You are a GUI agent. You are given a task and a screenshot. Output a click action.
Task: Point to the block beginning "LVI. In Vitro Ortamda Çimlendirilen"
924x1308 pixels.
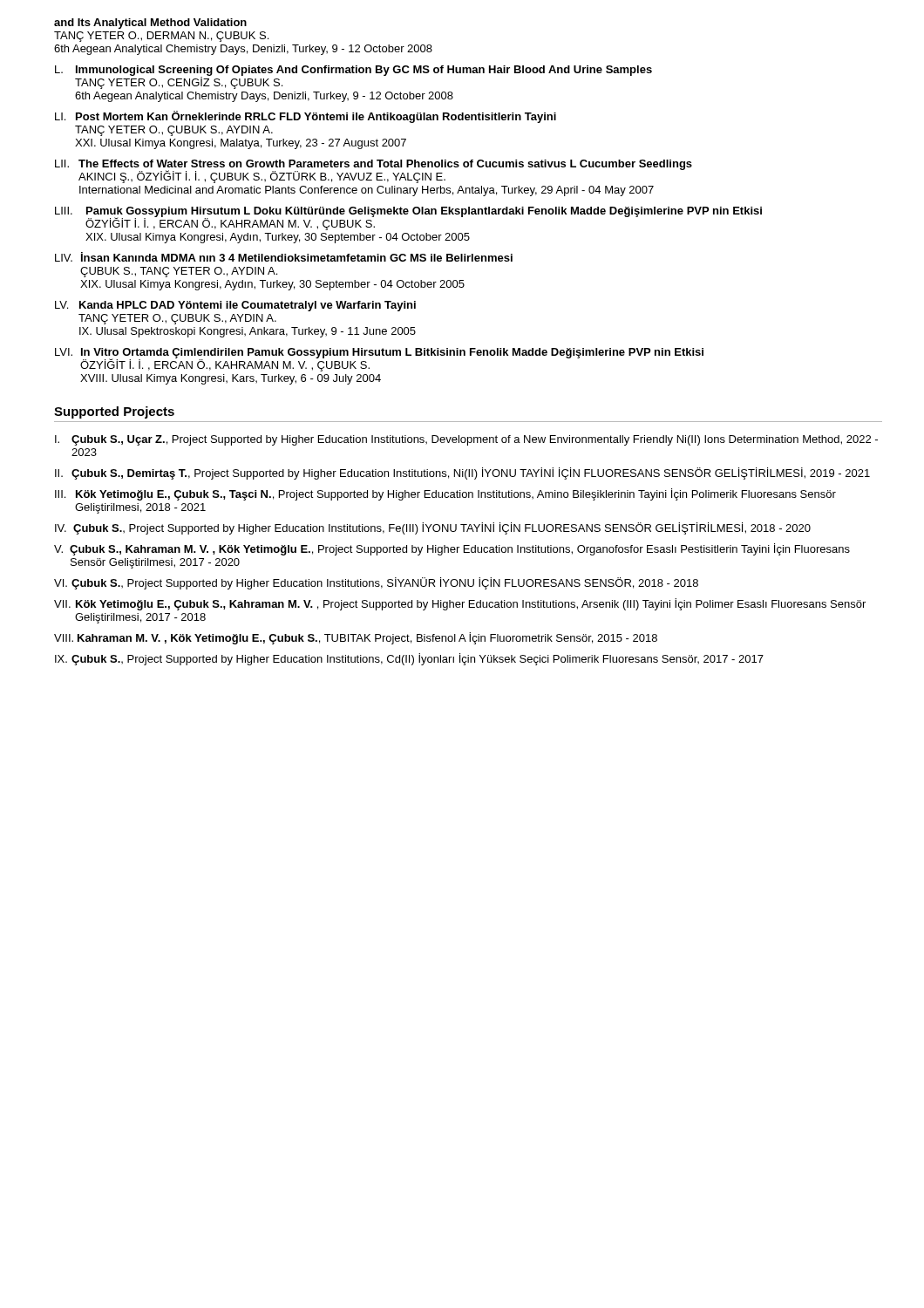379,365
